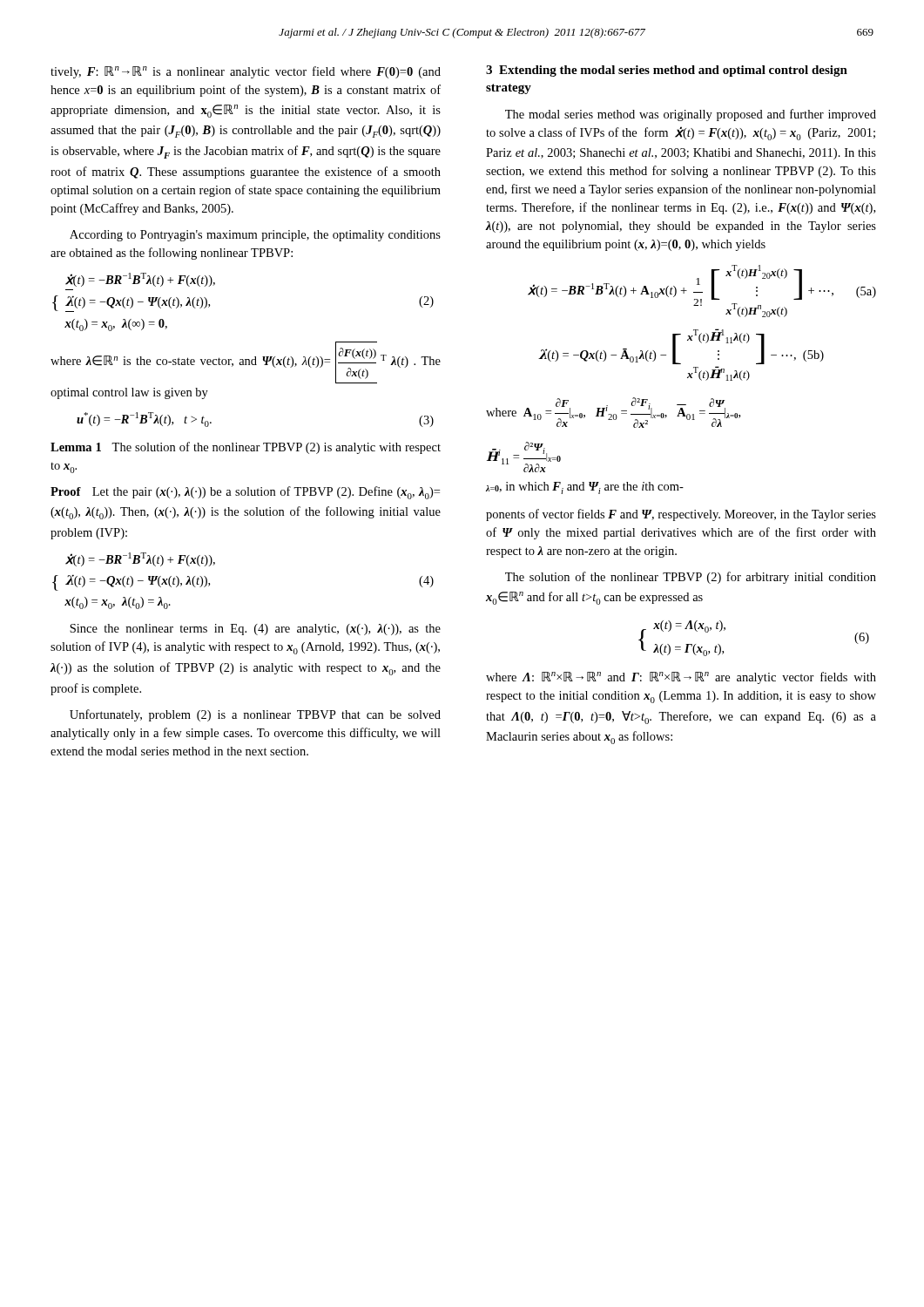Select the text block that says "The modal series method was originally"
This screenshot has width=924, height=1307.
click(681, 179)
